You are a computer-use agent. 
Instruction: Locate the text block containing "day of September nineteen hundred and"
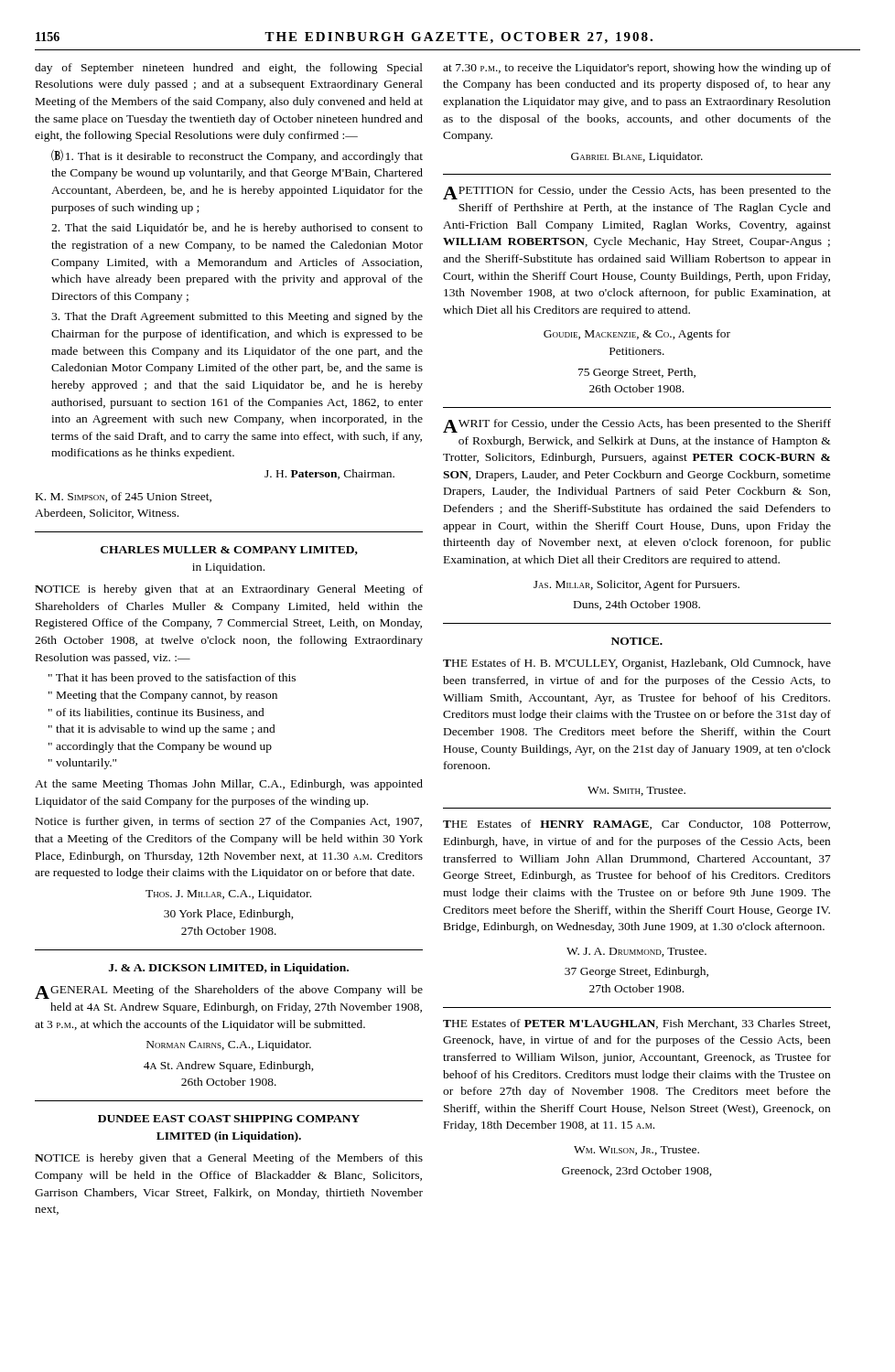pos(229,102)
